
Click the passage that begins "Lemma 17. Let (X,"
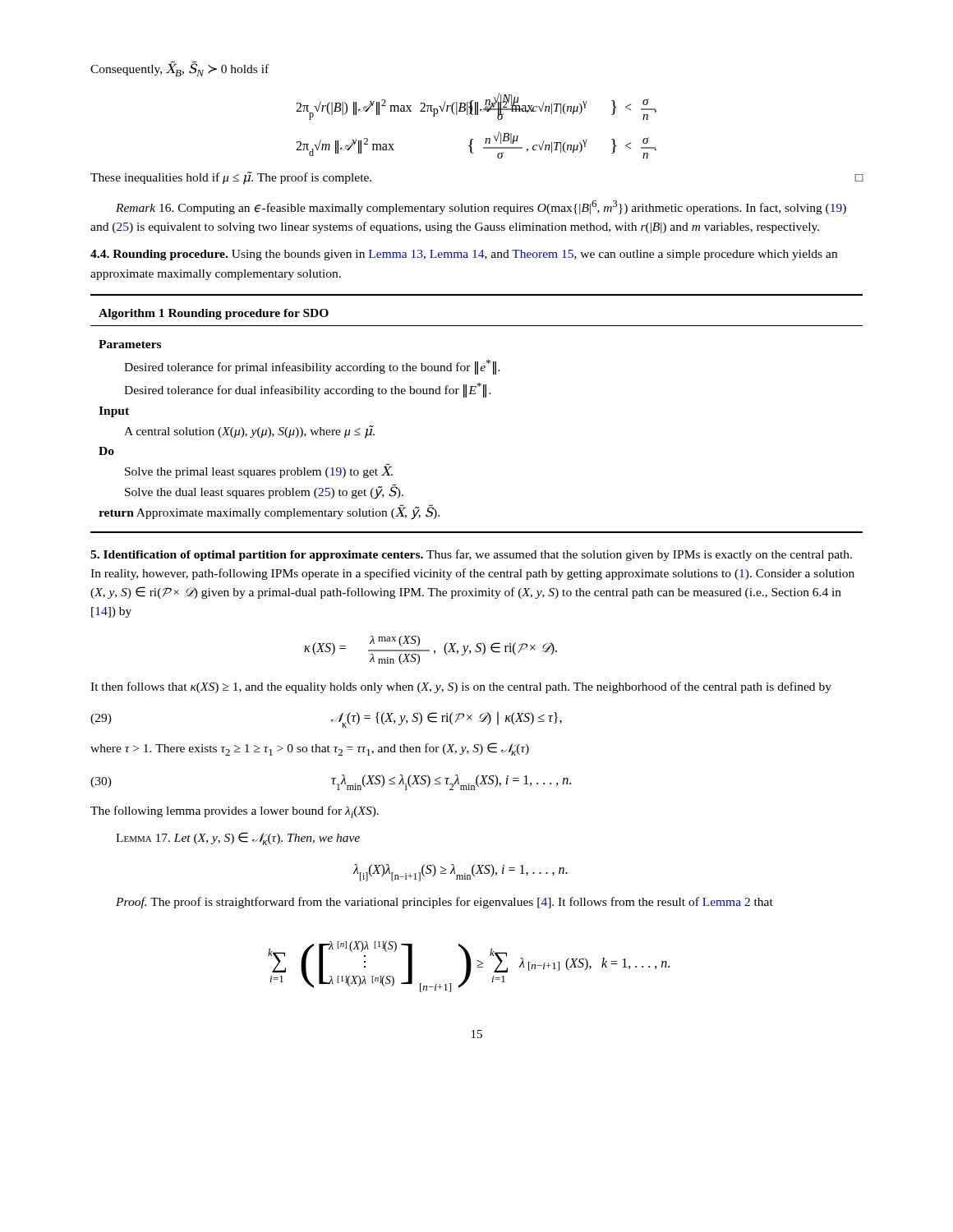click(x=238, y=839)
